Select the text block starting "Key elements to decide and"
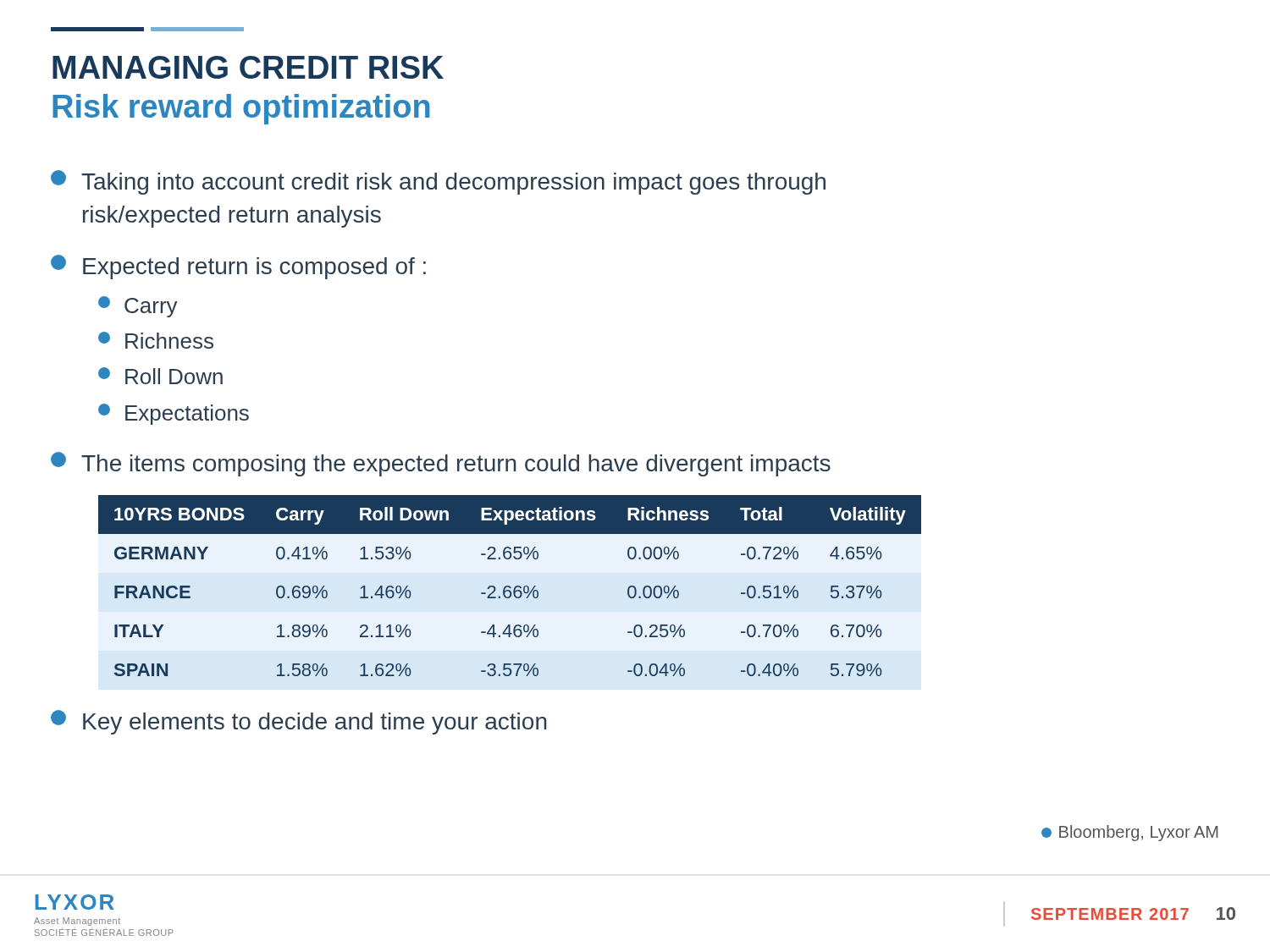The image size is (1270, 952). pyautogui.click(x=299, y=722)
